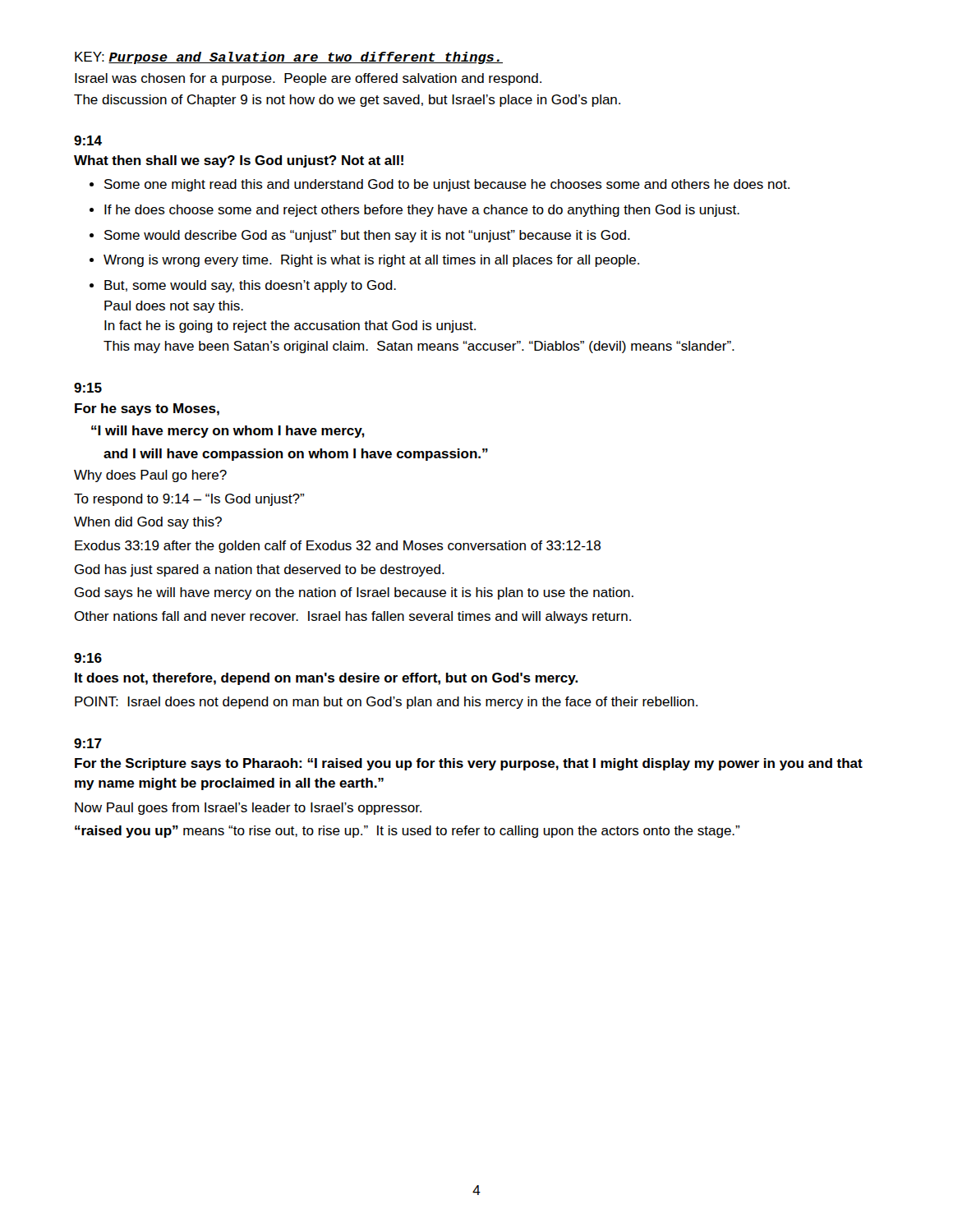Point to the block beginning "POINT: Israel does not"
This screenshot has height=1232, width=953.
click(x=476, y=703)
